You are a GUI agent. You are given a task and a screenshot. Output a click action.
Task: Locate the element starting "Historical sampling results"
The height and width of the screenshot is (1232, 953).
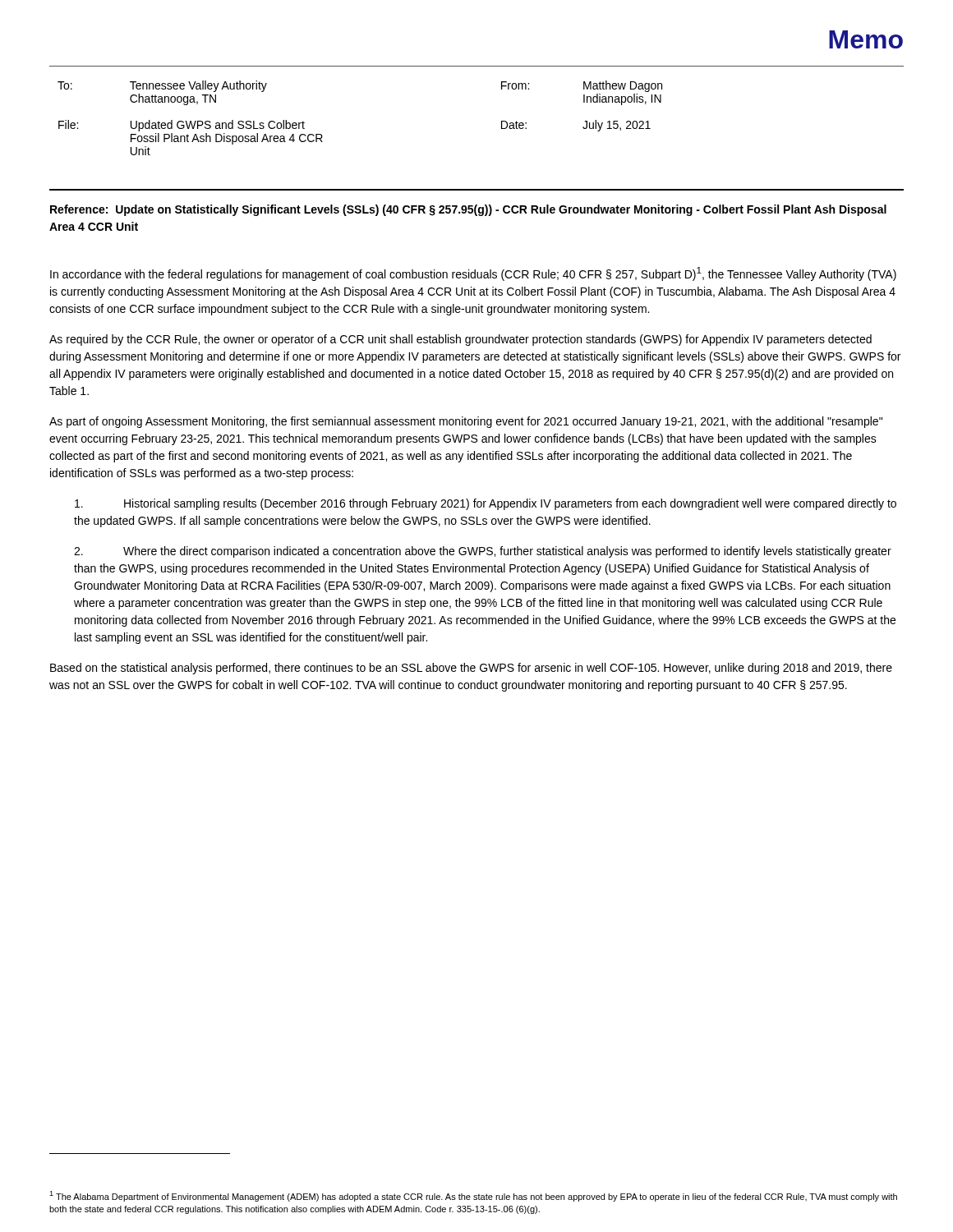pos(485,511)
